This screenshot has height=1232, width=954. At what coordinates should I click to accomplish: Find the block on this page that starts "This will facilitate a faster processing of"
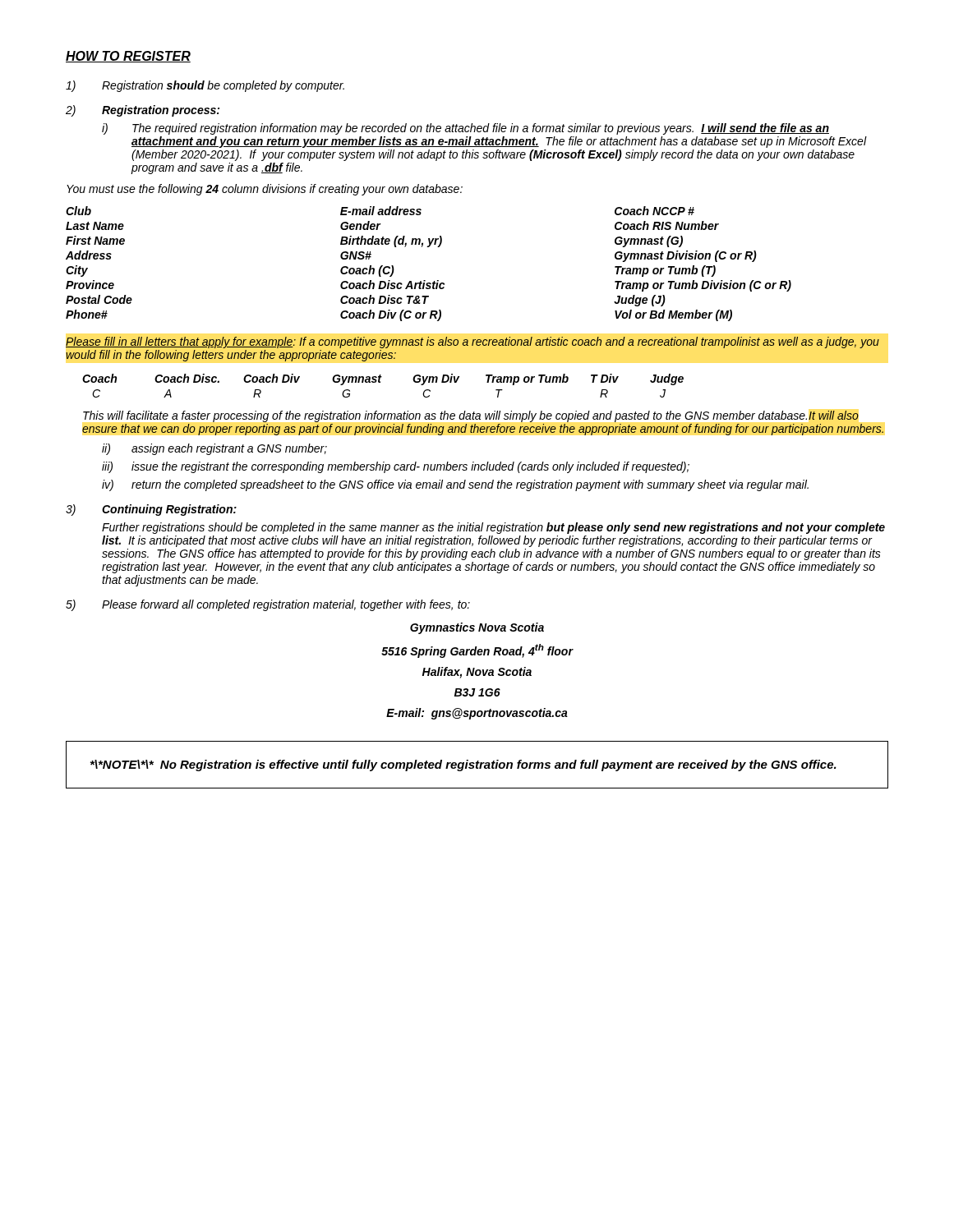pos(483,422)
